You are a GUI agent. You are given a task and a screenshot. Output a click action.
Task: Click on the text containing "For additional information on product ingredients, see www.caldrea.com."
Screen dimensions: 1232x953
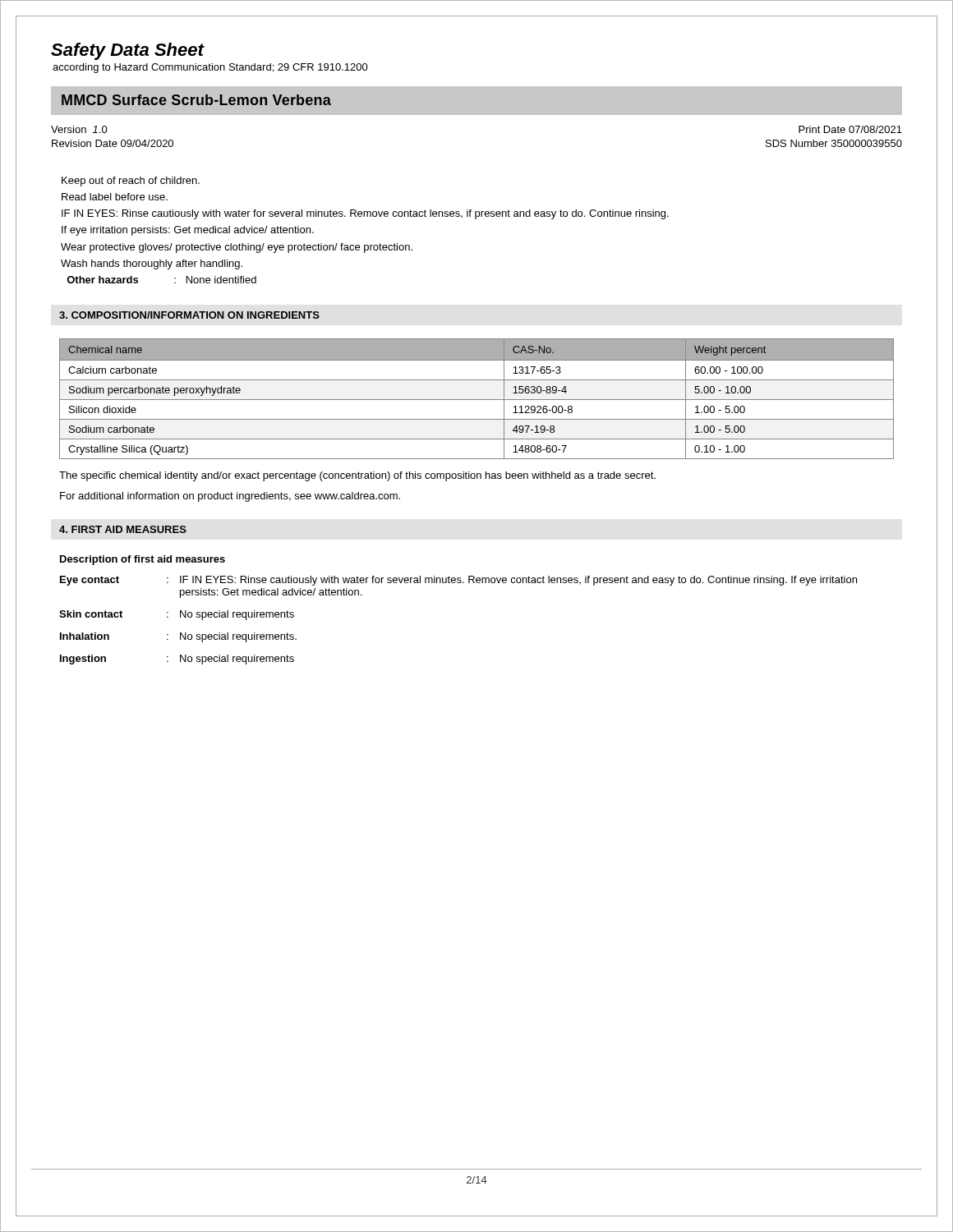(x=230, y=496)
